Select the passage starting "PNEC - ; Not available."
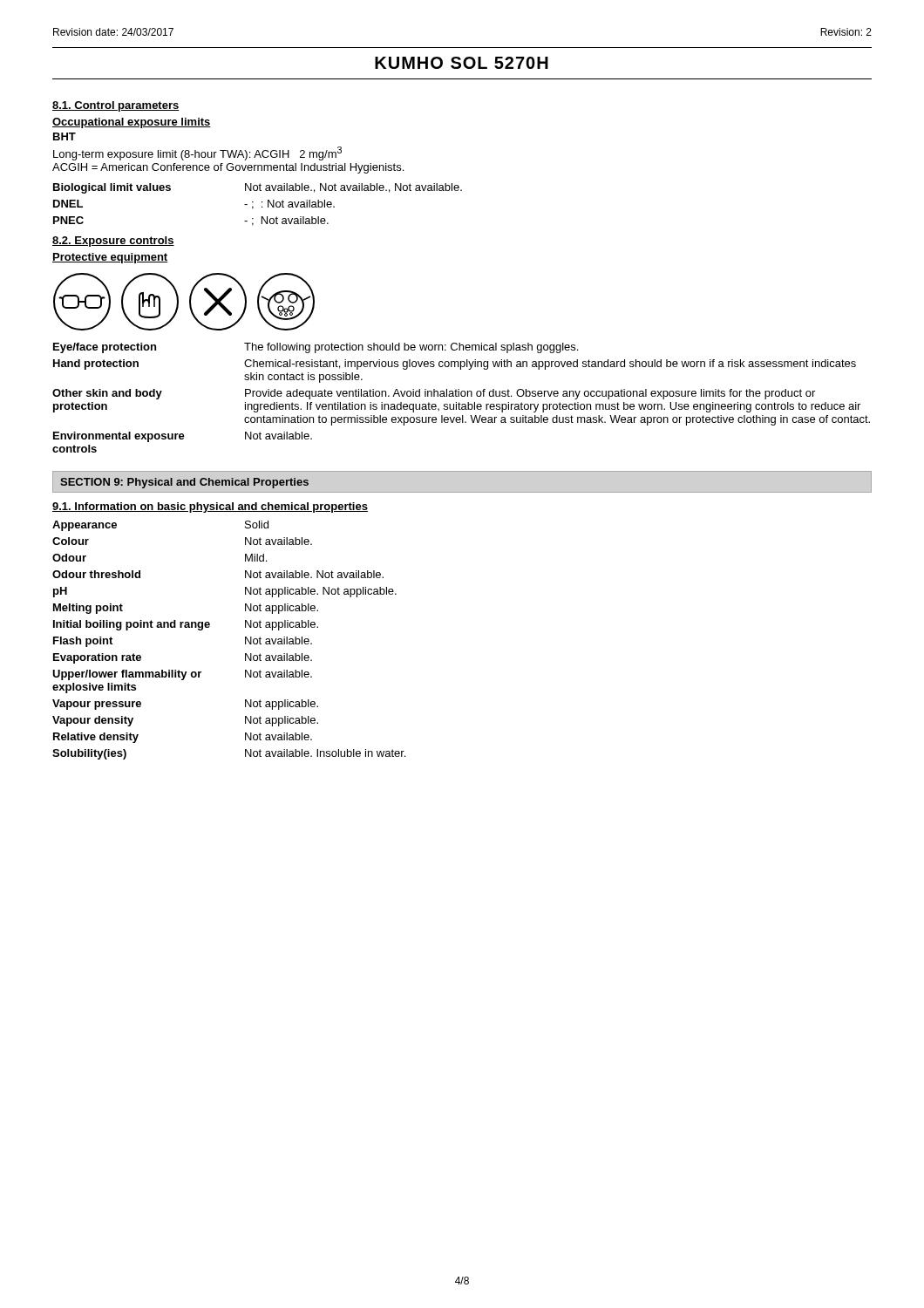 [72, 221]
